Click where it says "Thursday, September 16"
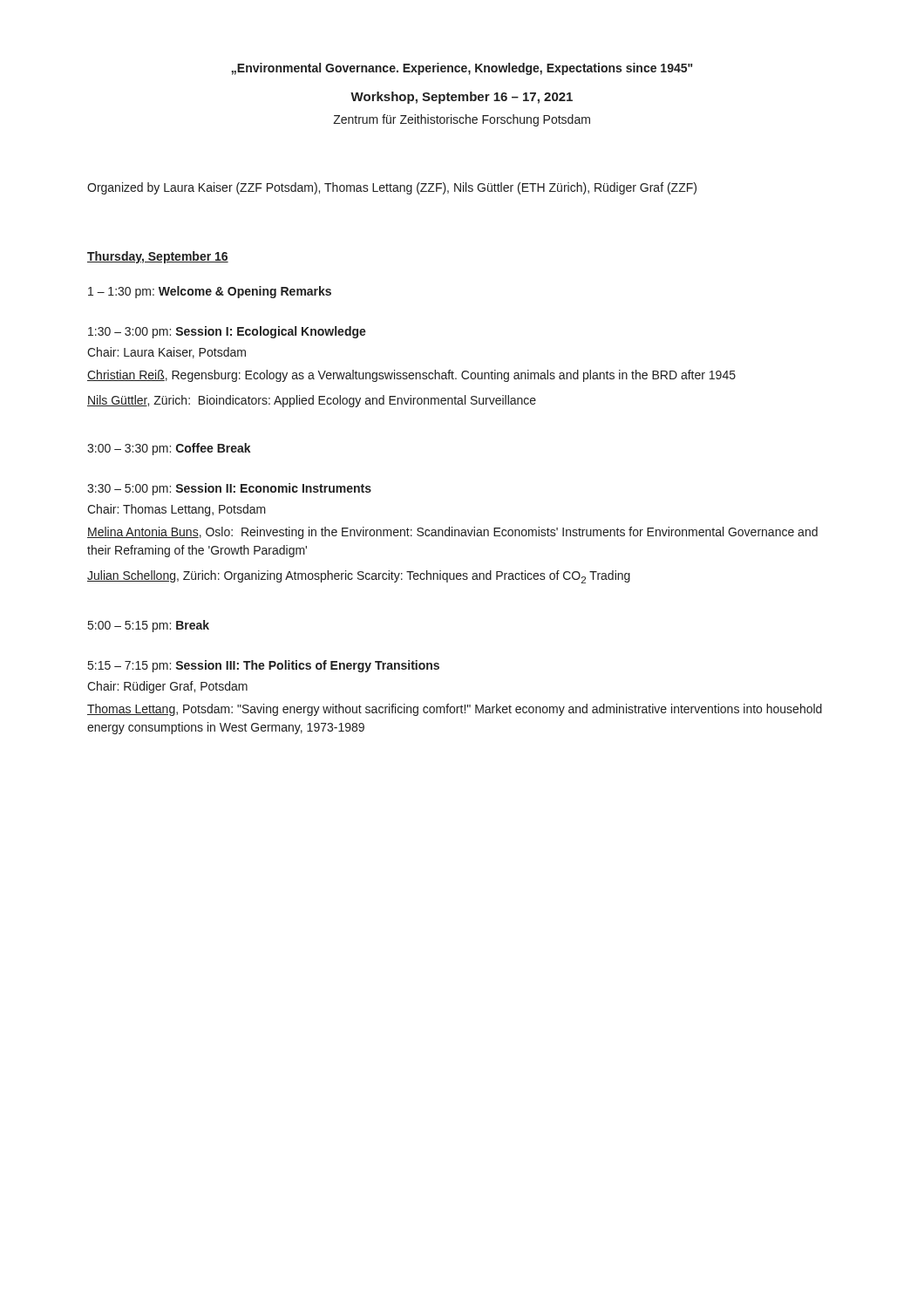 pyautogui.click(x=158, y=256)
